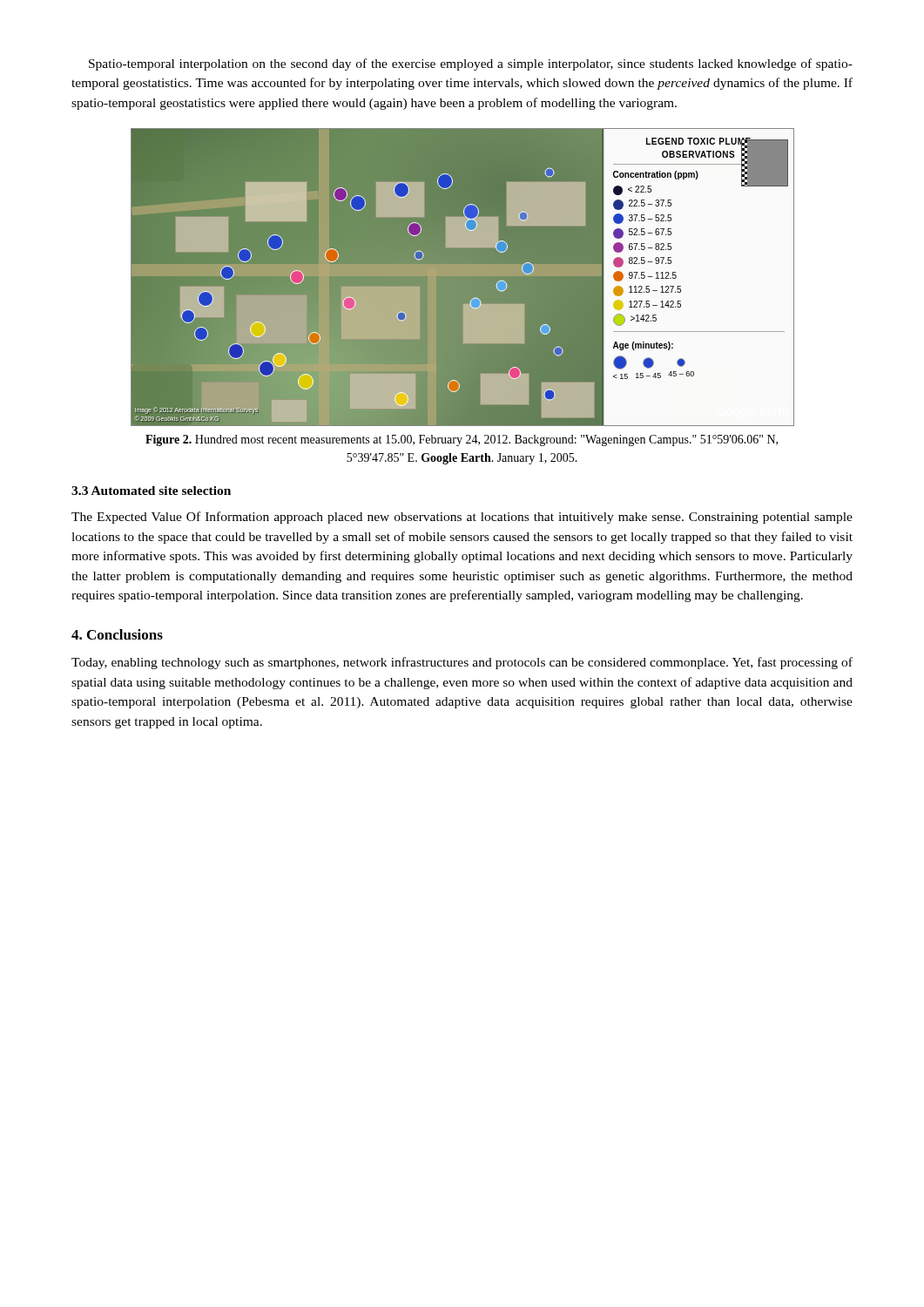Locate the section header that reads "4. Conclusions"
924x1307 pixels.
(117, 635)
